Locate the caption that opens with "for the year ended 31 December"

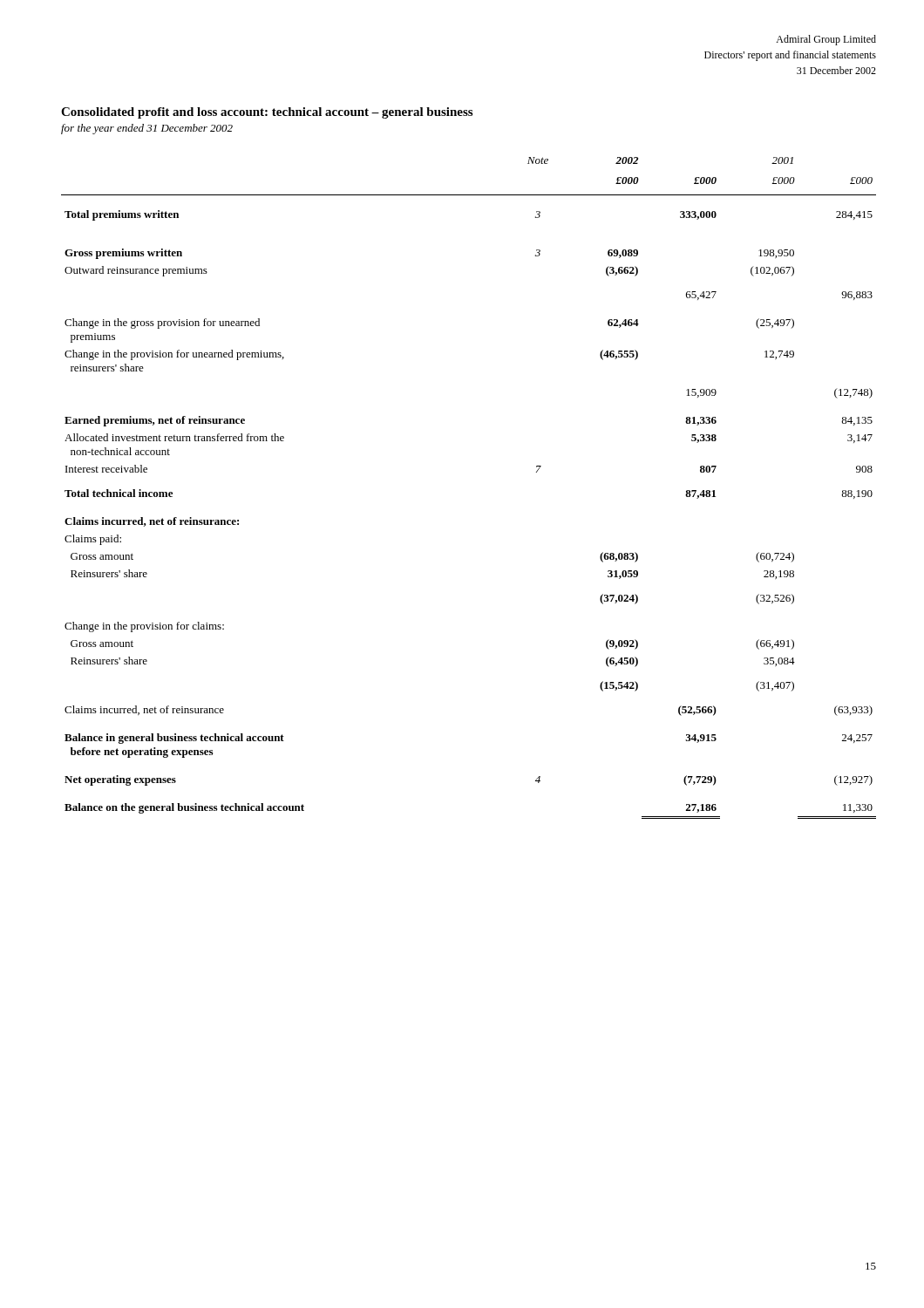147,128
